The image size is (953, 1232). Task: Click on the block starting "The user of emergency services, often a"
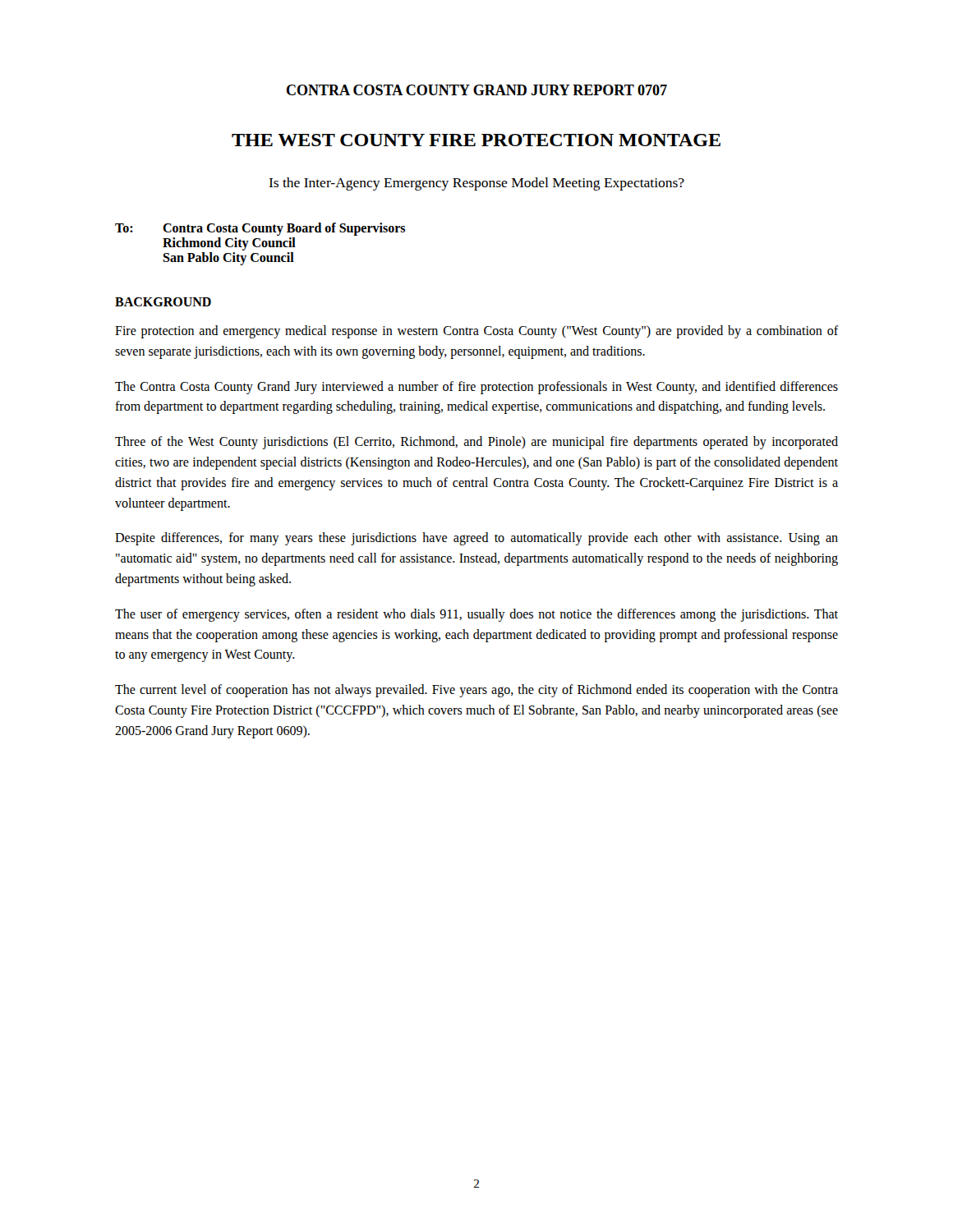pyautogui.click(x=476, y=634)
